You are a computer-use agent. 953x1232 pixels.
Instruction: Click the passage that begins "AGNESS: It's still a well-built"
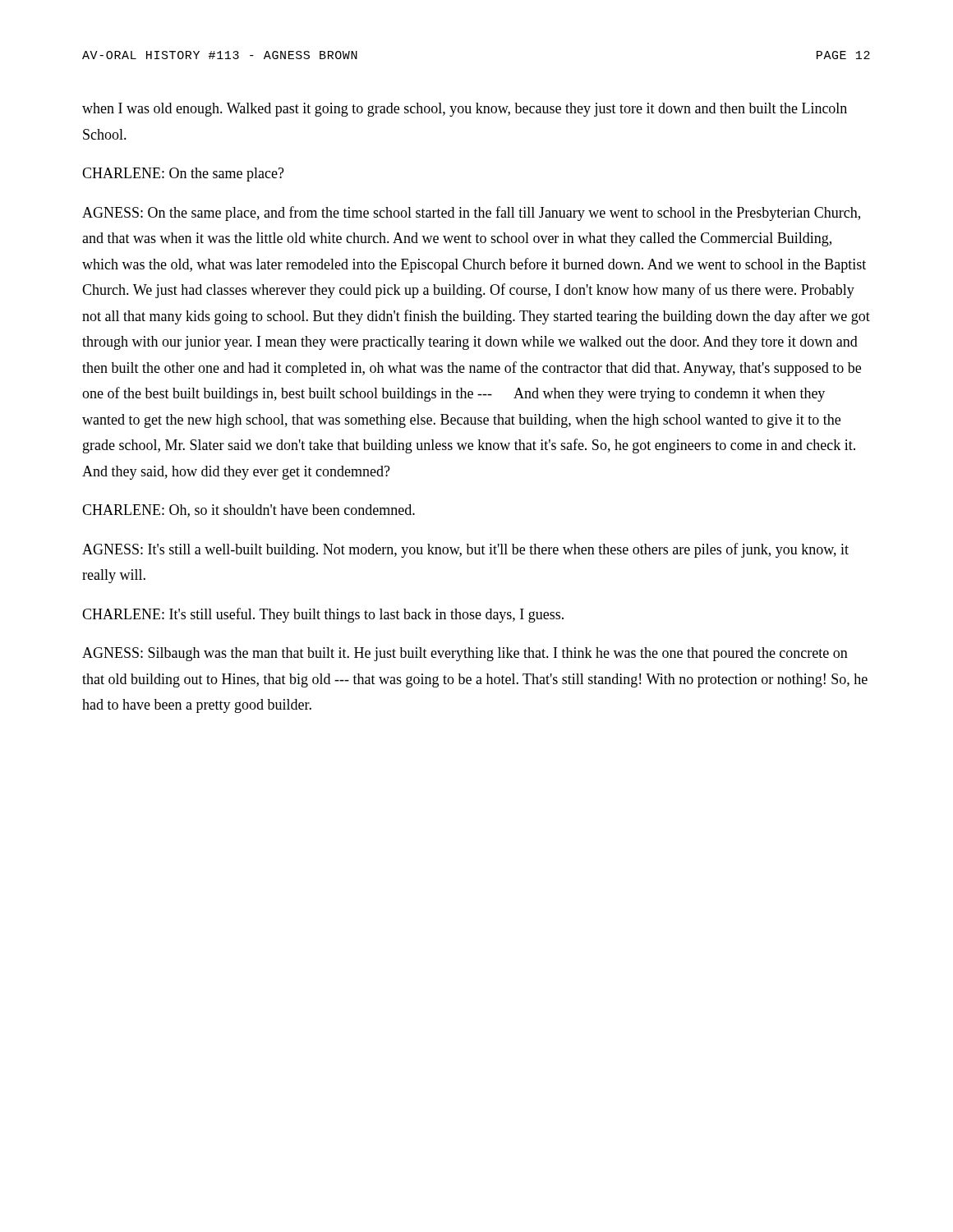pyautogui.click(x=465, y=562)
